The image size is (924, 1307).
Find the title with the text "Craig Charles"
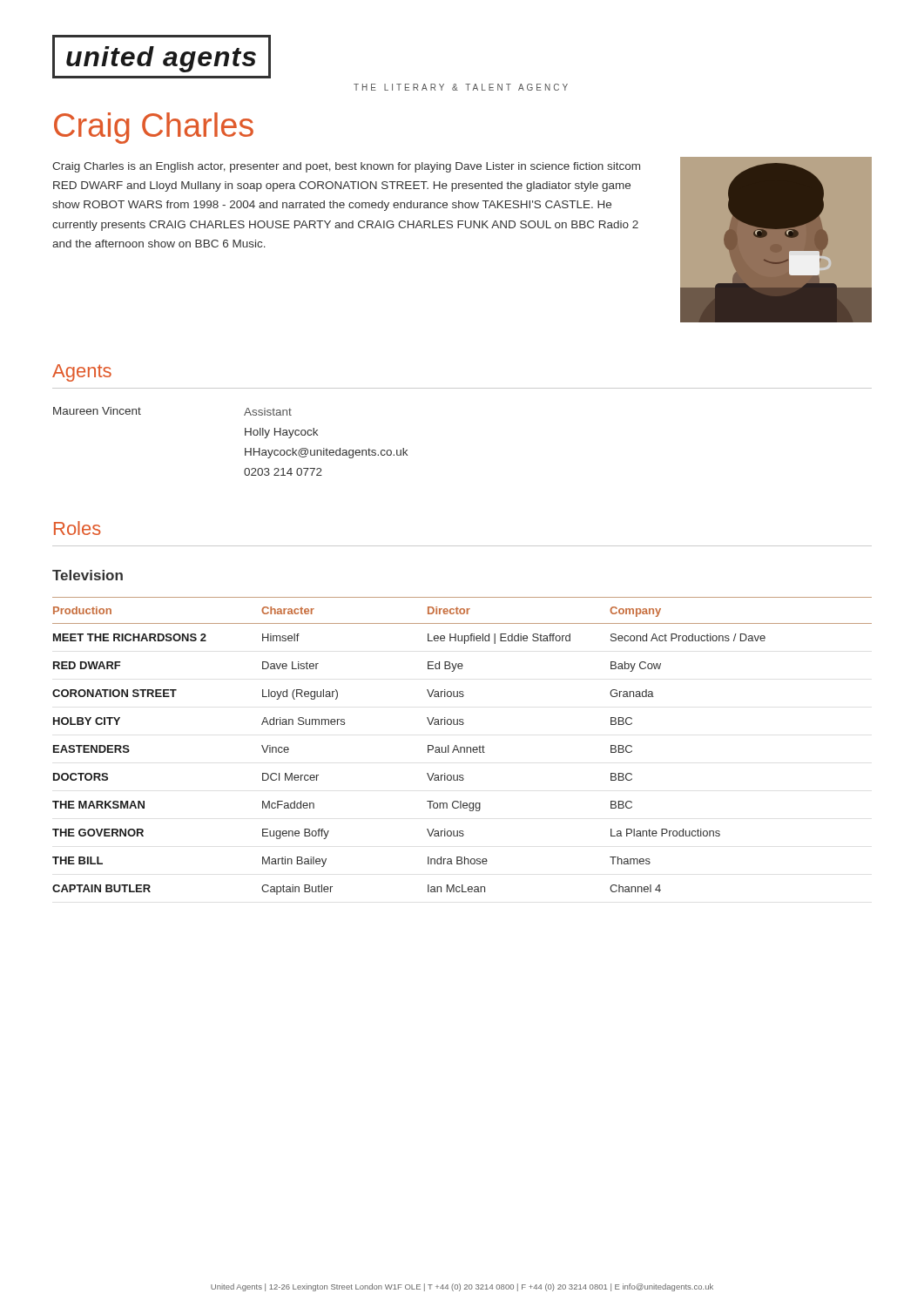[153, 126]
